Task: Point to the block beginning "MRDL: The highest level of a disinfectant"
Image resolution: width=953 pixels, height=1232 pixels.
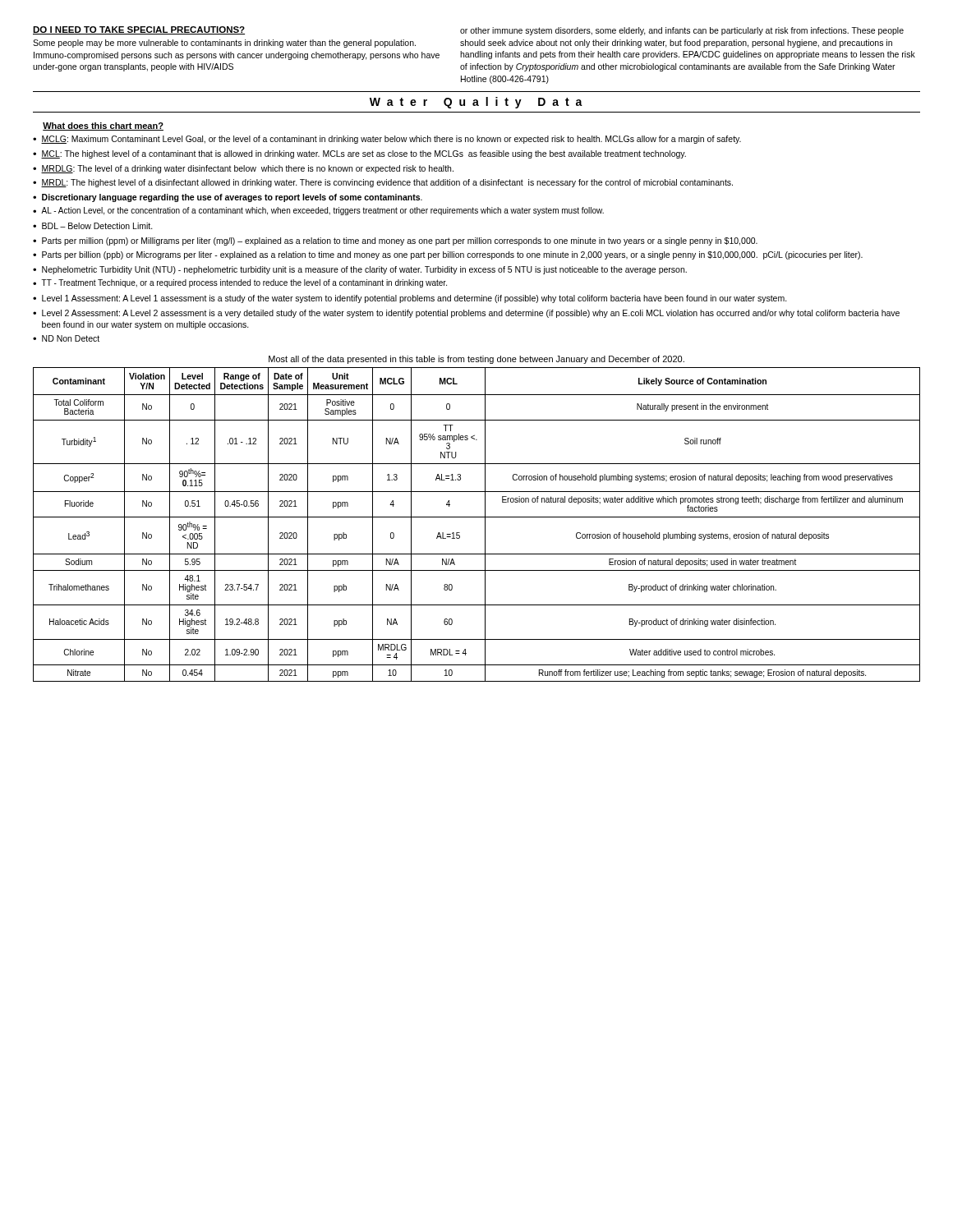Action: 388,183
